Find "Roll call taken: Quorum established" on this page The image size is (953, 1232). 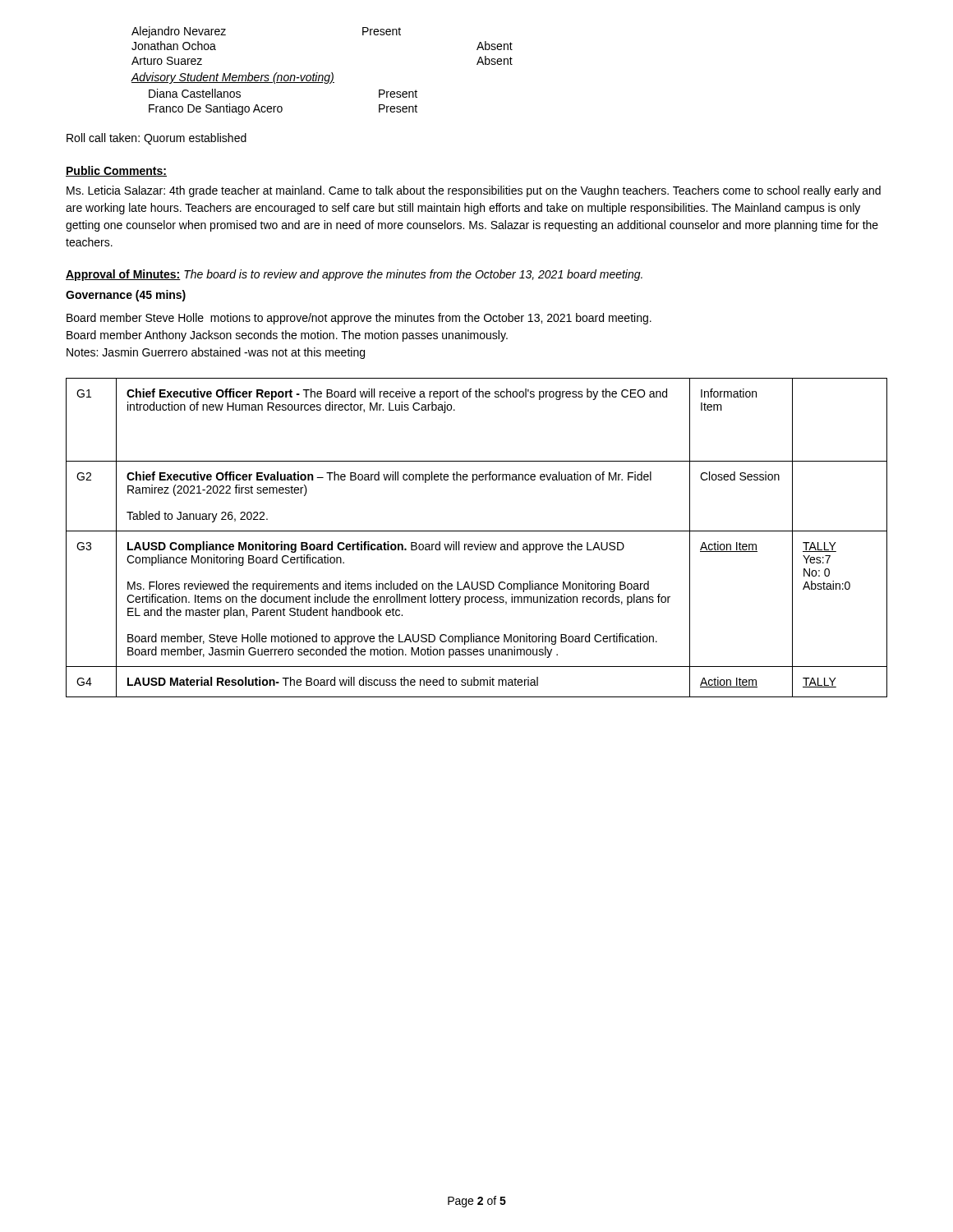[x=156, y=138]
